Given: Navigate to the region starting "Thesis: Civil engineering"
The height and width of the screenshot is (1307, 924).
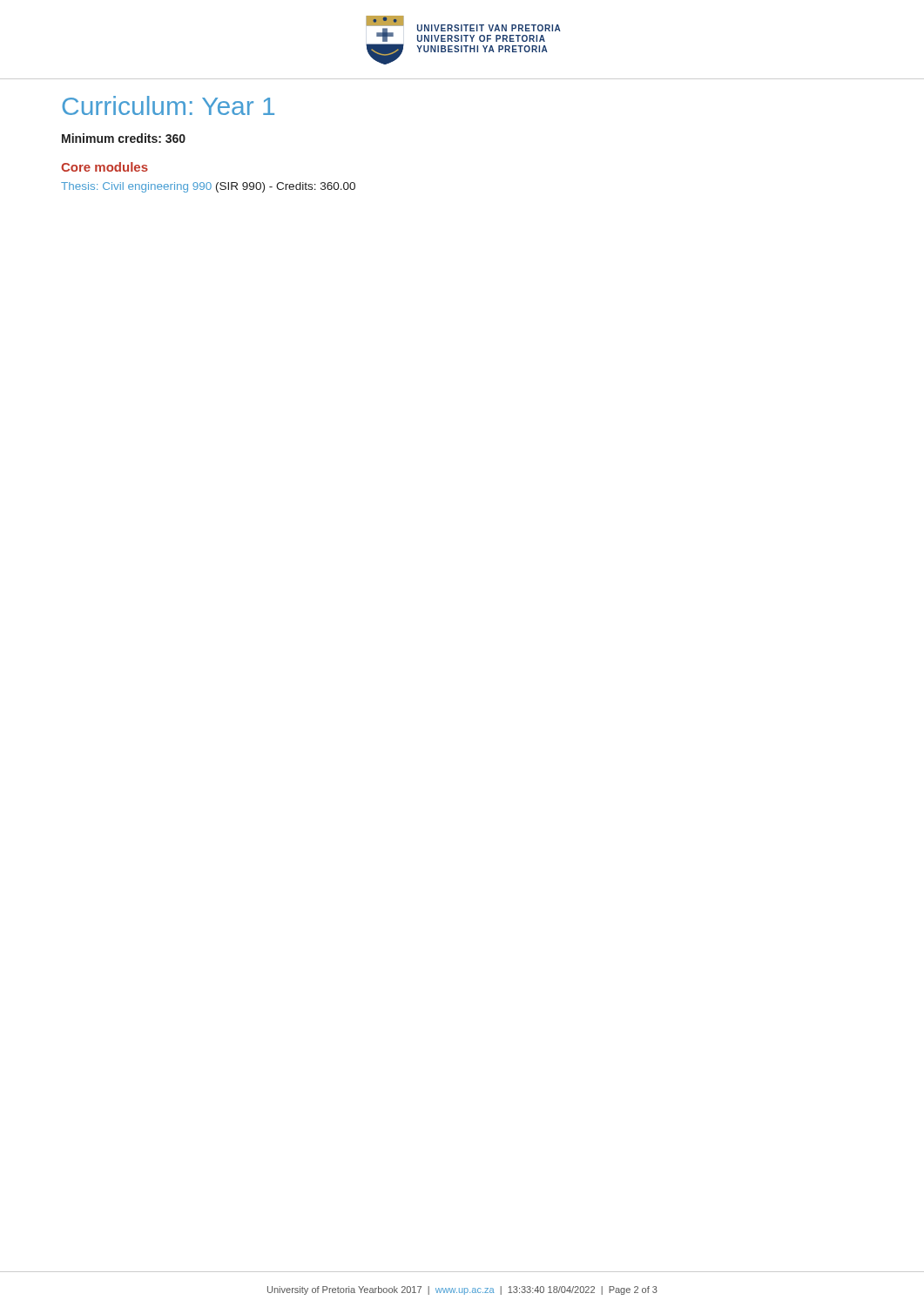Looking at the screenshot, I should pyautogui.click(x=208, y=187).
